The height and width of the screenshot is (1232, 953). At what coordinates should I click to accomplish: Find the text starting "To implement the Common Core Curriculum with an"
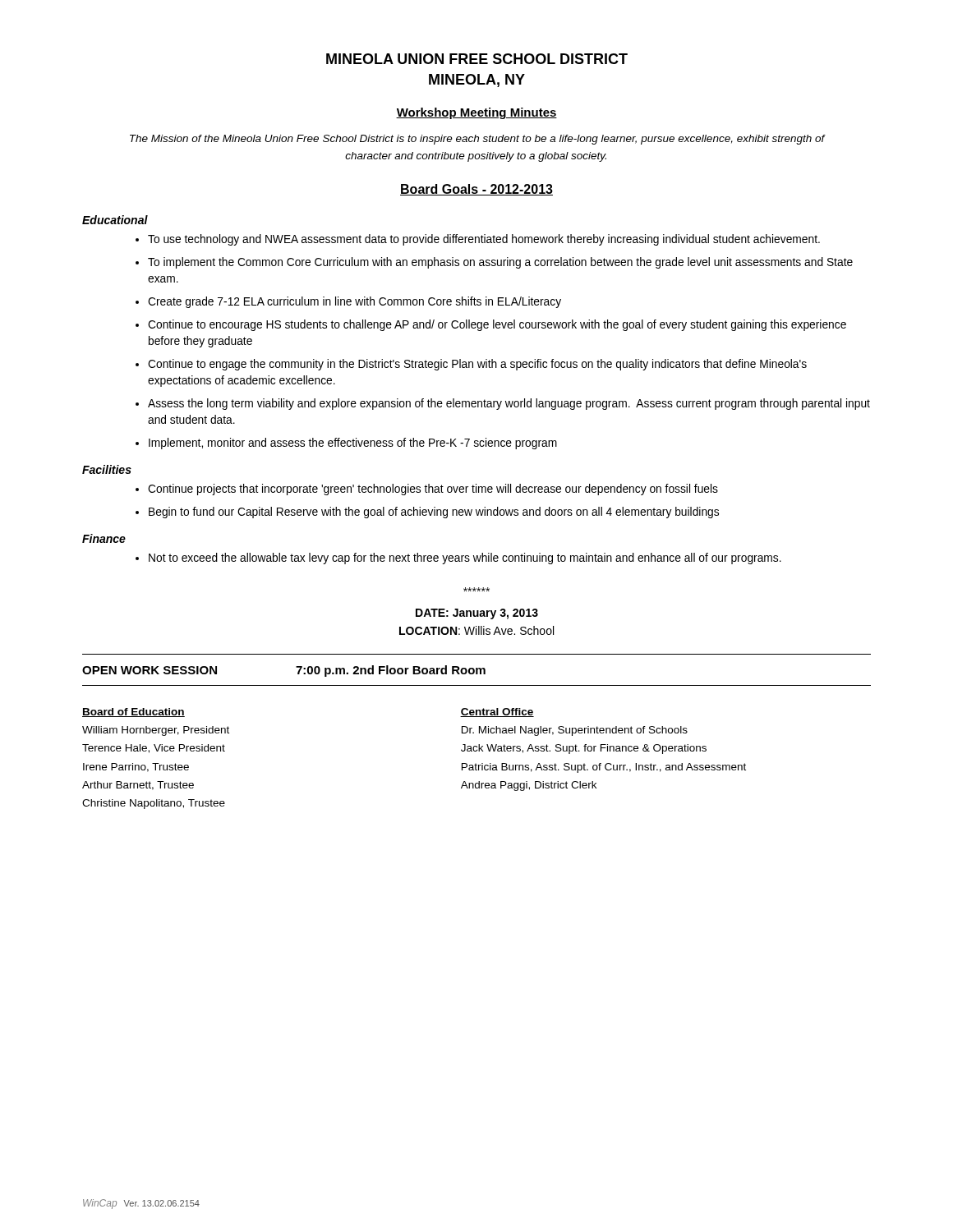509,271
